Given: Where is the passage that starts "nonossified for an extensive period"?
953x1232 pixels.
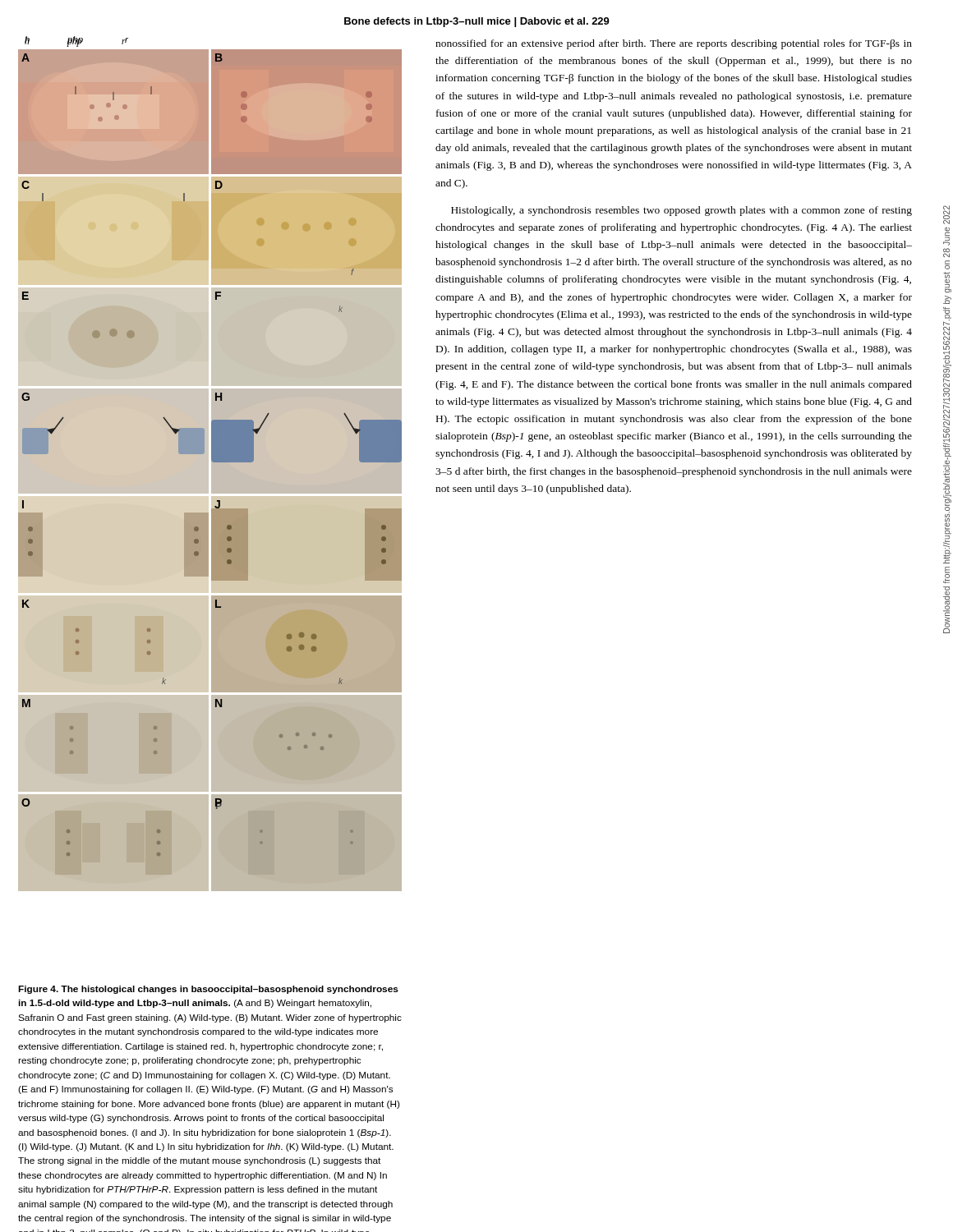Looking at the screenshot, I should tap(674, 113).
